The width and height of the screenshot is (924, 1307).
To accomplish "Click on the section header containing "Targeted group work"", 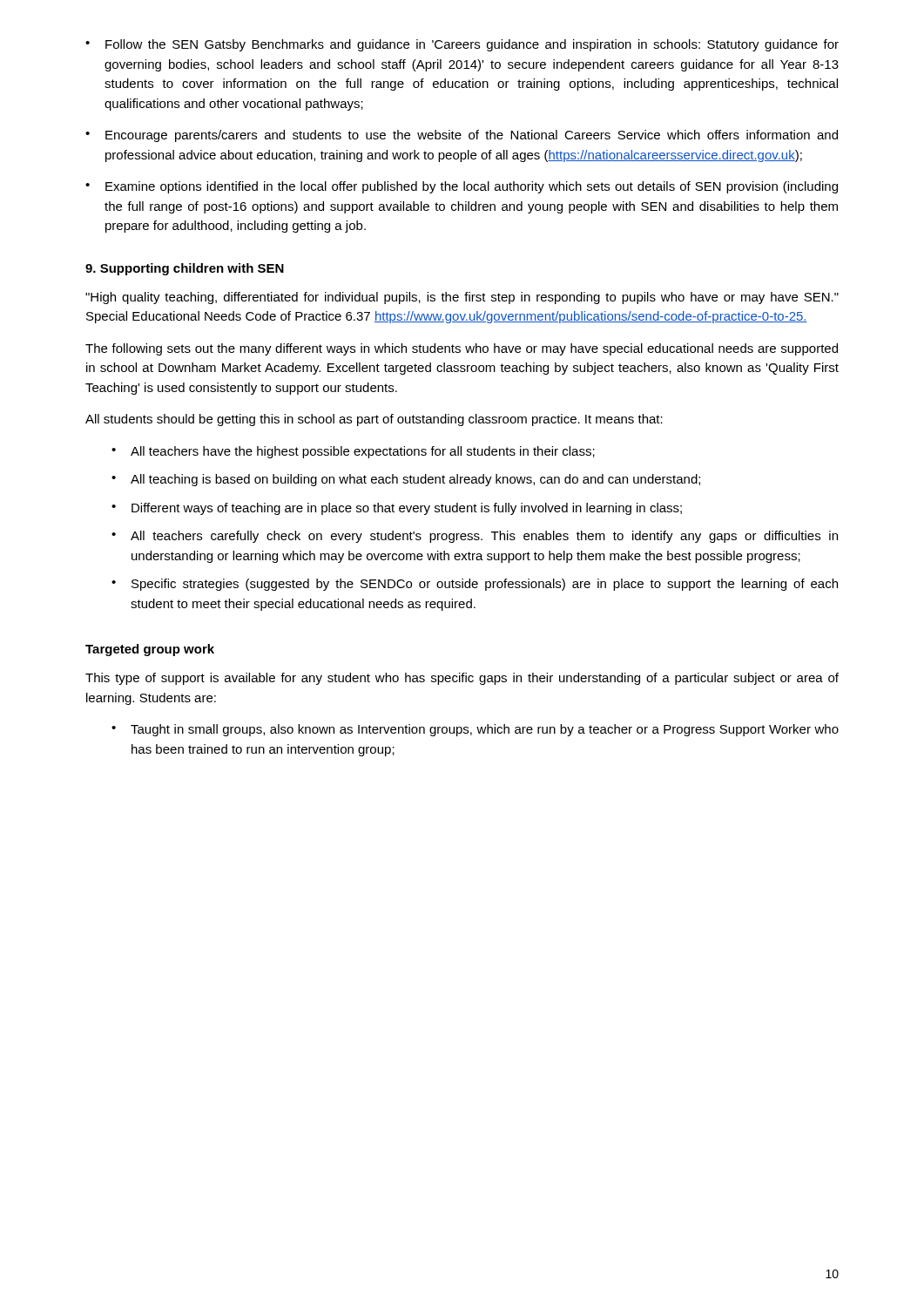I will [150, 649].
